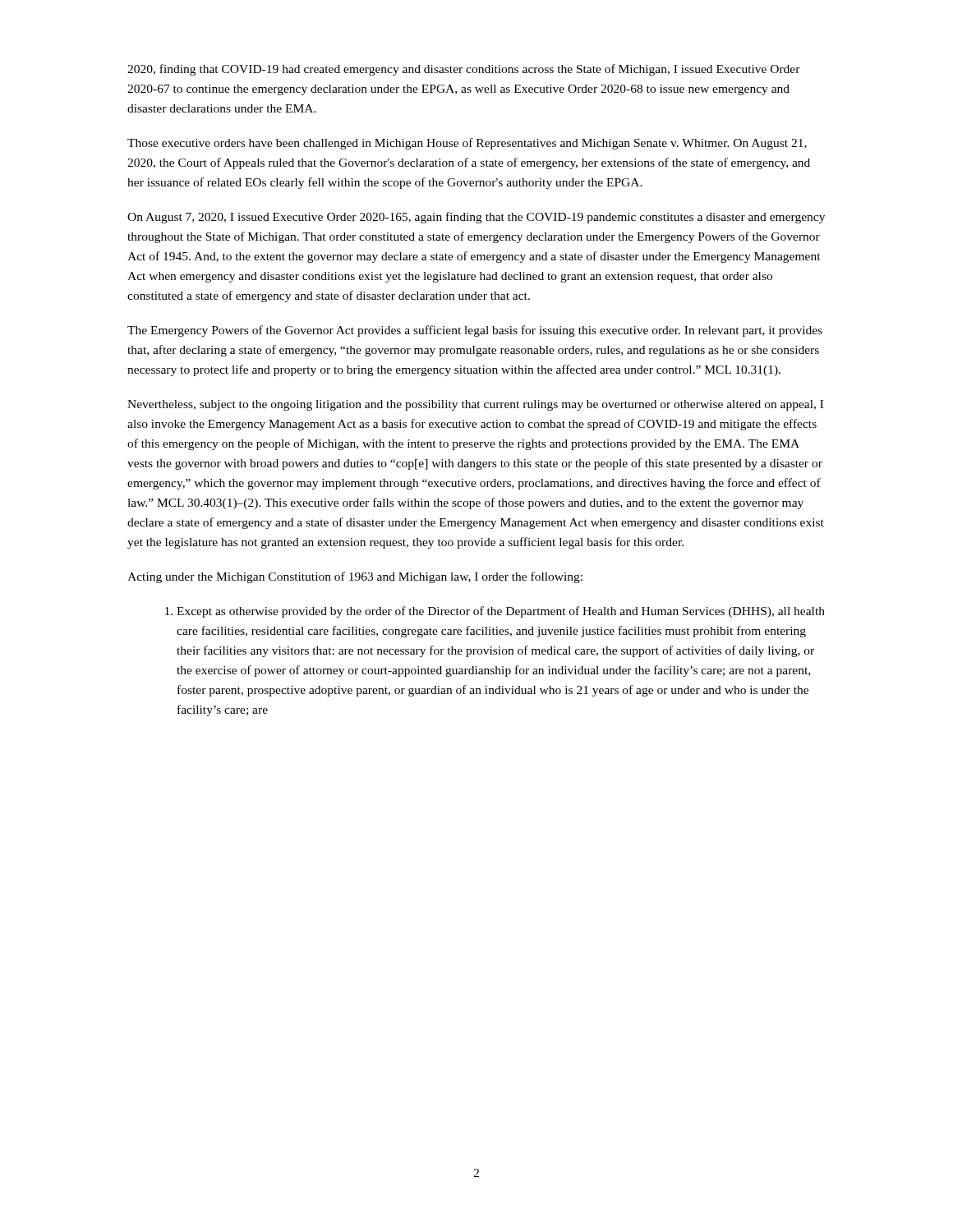Click on the element starting "On August 7, 2020, I"
This screenshot has height=1232, width=953.
[476, 256]
